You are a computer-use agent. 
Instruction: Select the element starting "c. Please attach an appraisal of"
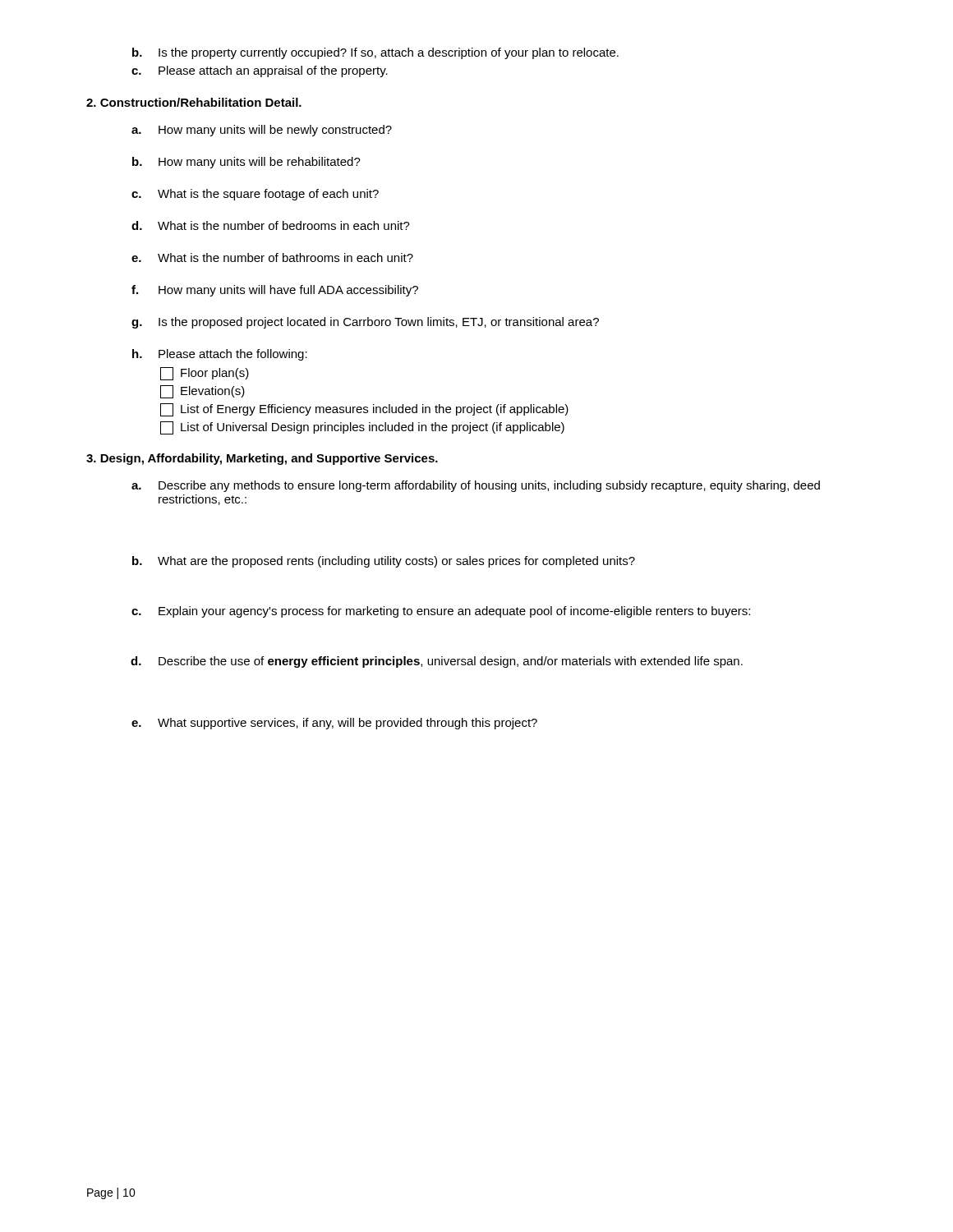(260, 70)
